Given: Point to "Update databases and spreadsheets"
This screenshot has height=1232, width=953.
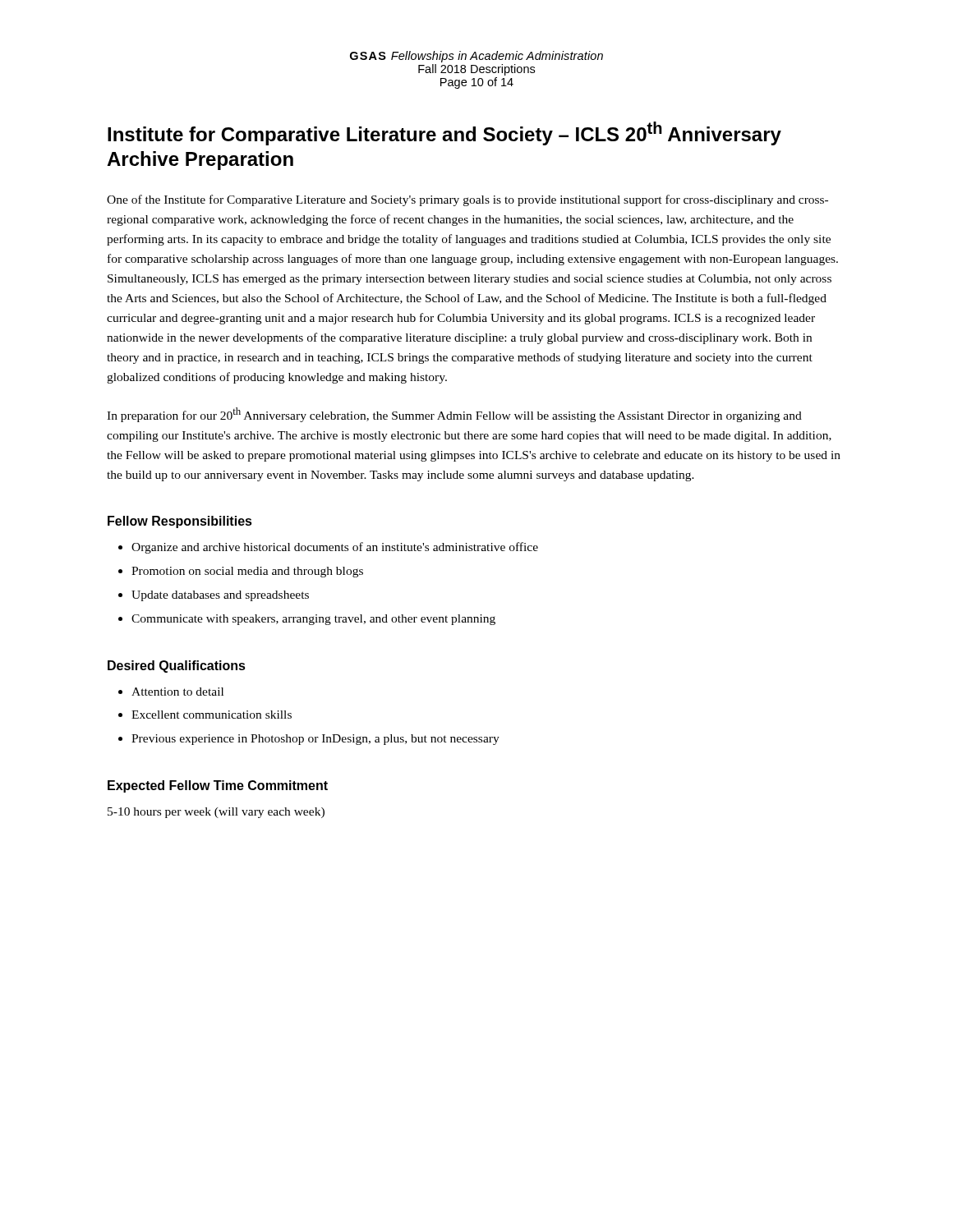Looking at the screenshot, I should point(220,594).
